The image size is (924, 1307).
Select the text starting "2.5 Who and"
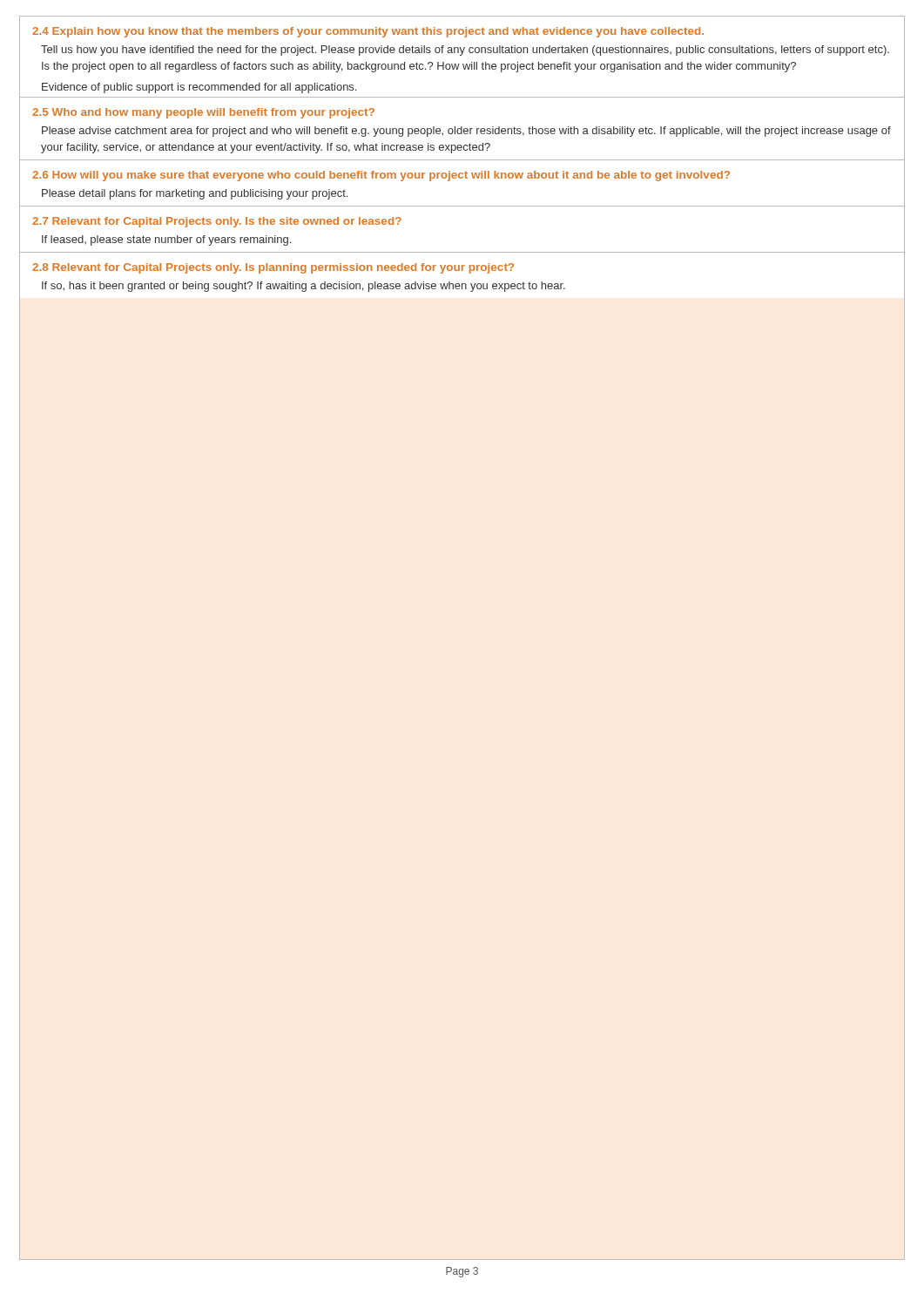tap(462, 130)
